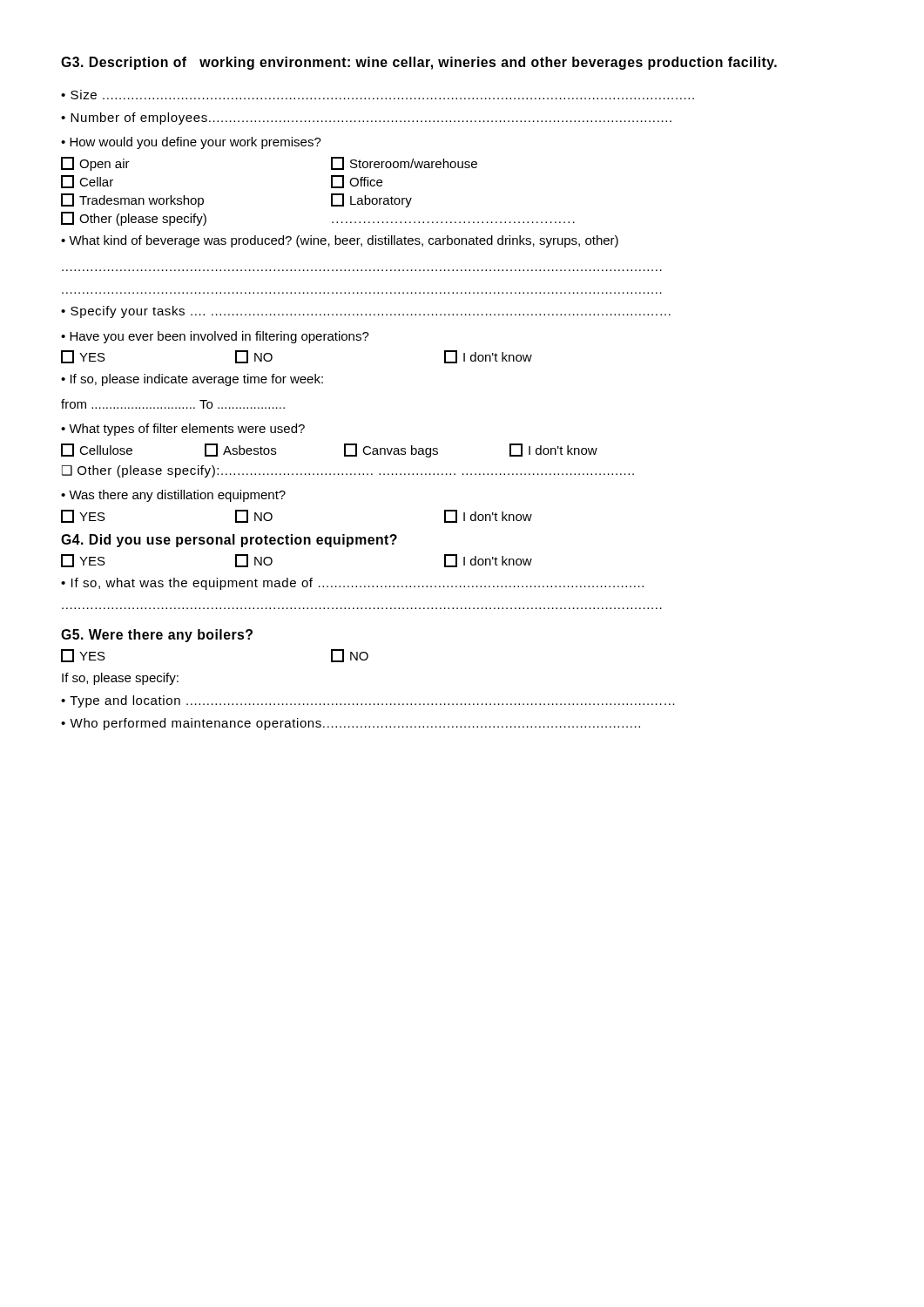The image size is (924, 1307).
Task: Navigate to the element starting "• If so, please indicate average"
Action: pos(193,379)
